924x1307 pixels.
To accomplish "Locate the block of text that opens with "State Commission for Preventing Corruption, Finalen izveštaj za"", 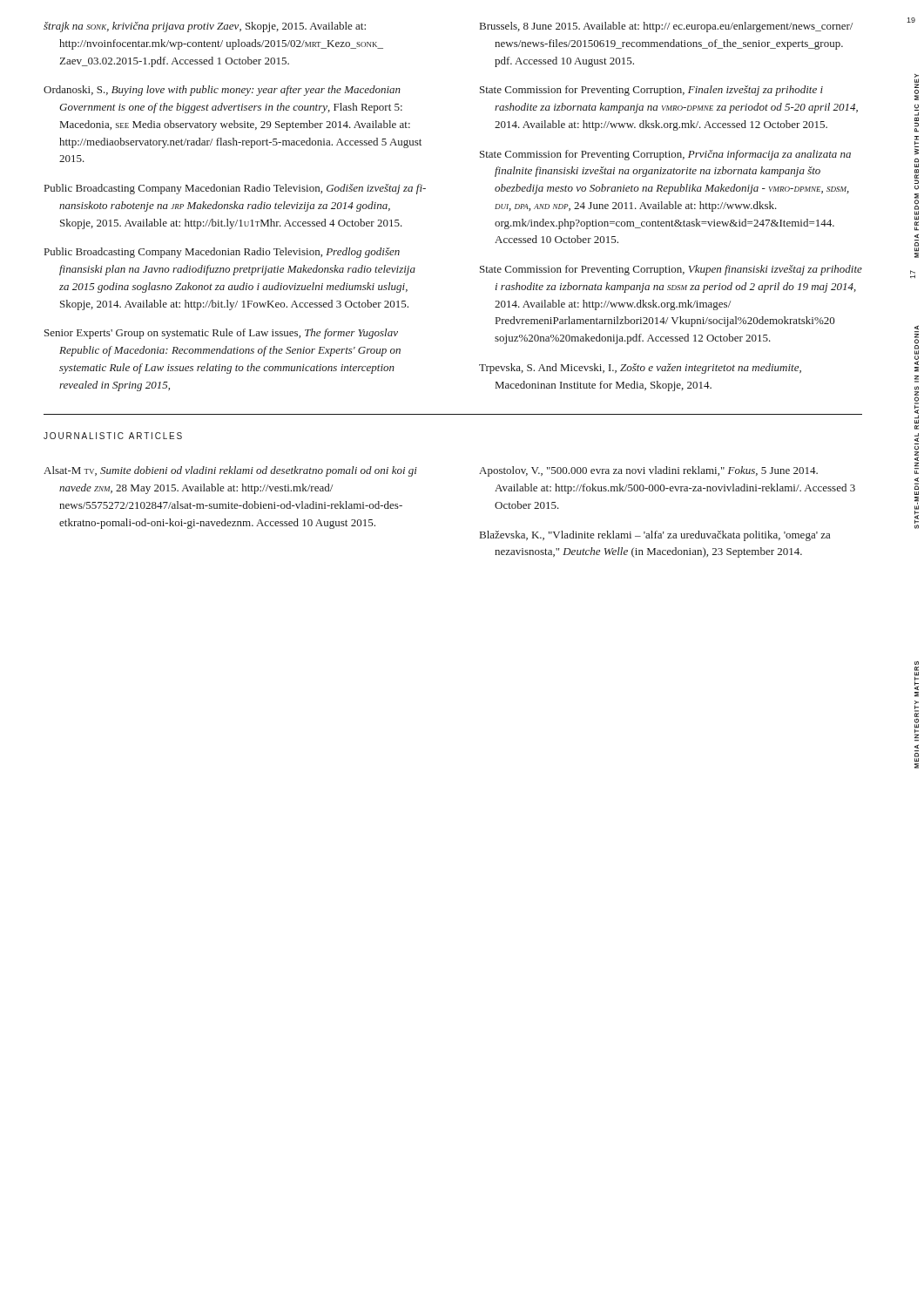I will click(669, 107).
